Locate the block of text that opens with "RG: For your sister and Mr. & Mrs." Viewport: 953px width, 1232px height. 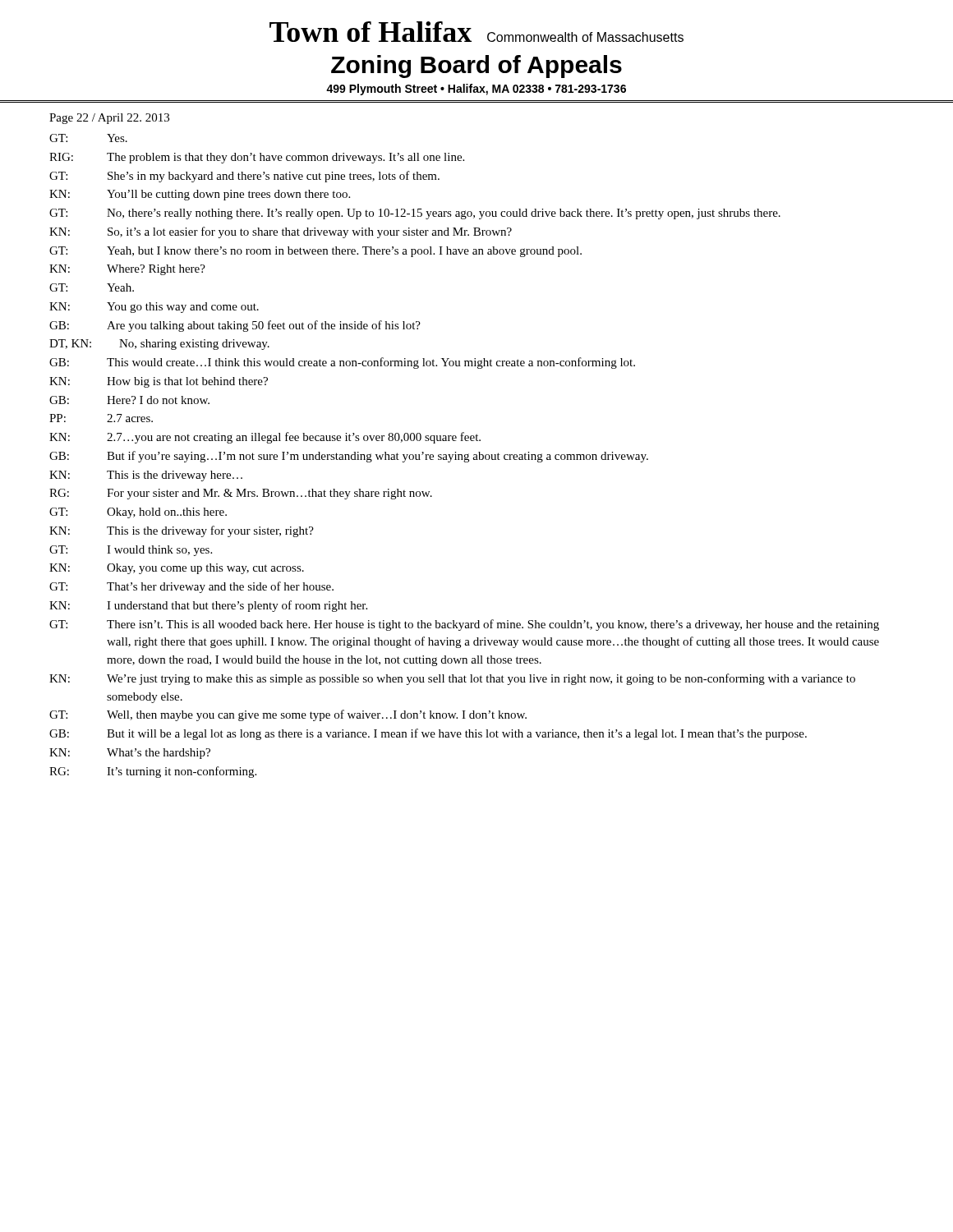(241, 494)
